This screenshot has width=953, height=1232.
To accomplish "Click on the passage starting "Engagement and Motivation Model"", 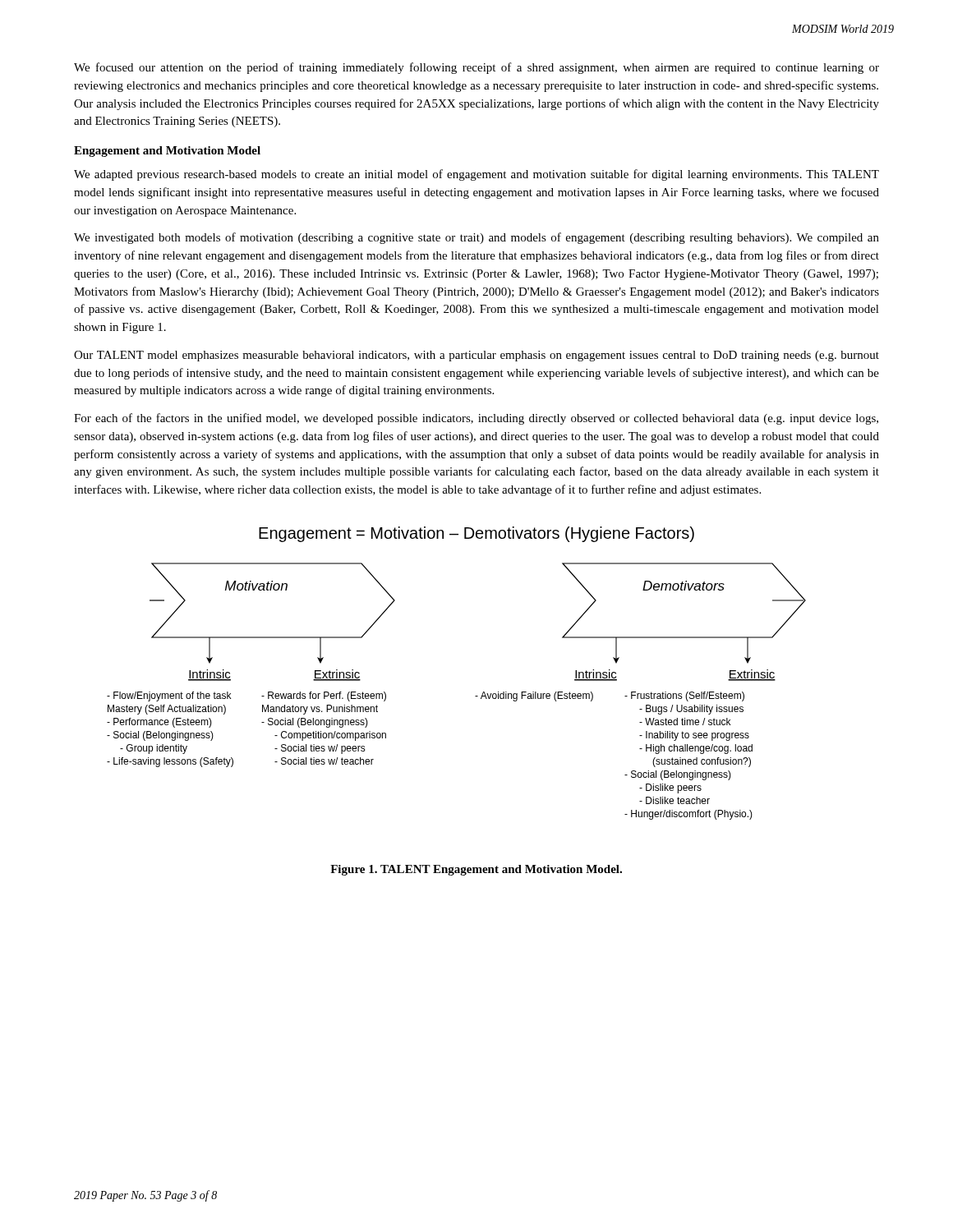I will tap(167, 150).
